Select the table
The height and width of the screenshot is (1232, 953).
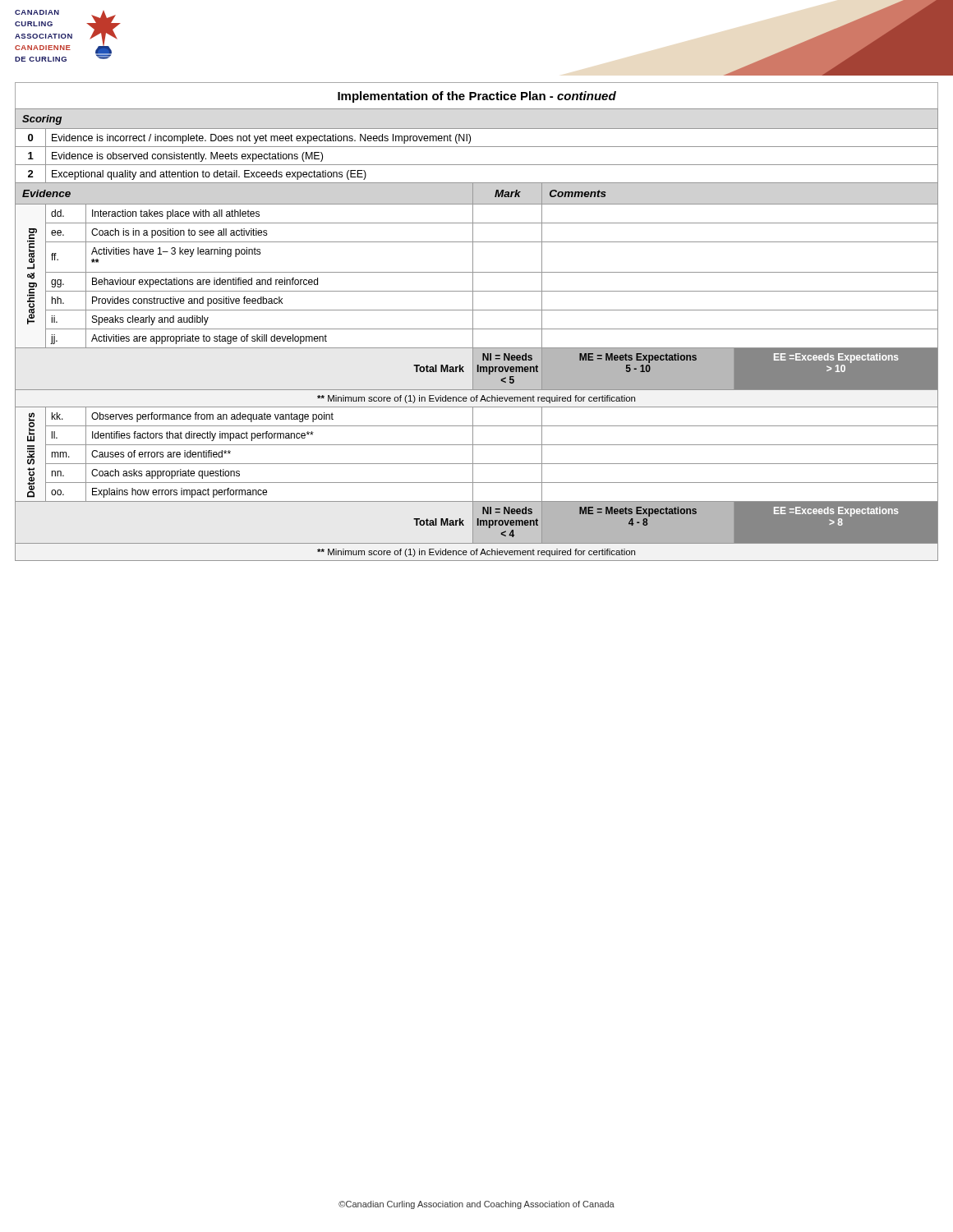click(476, 335)
